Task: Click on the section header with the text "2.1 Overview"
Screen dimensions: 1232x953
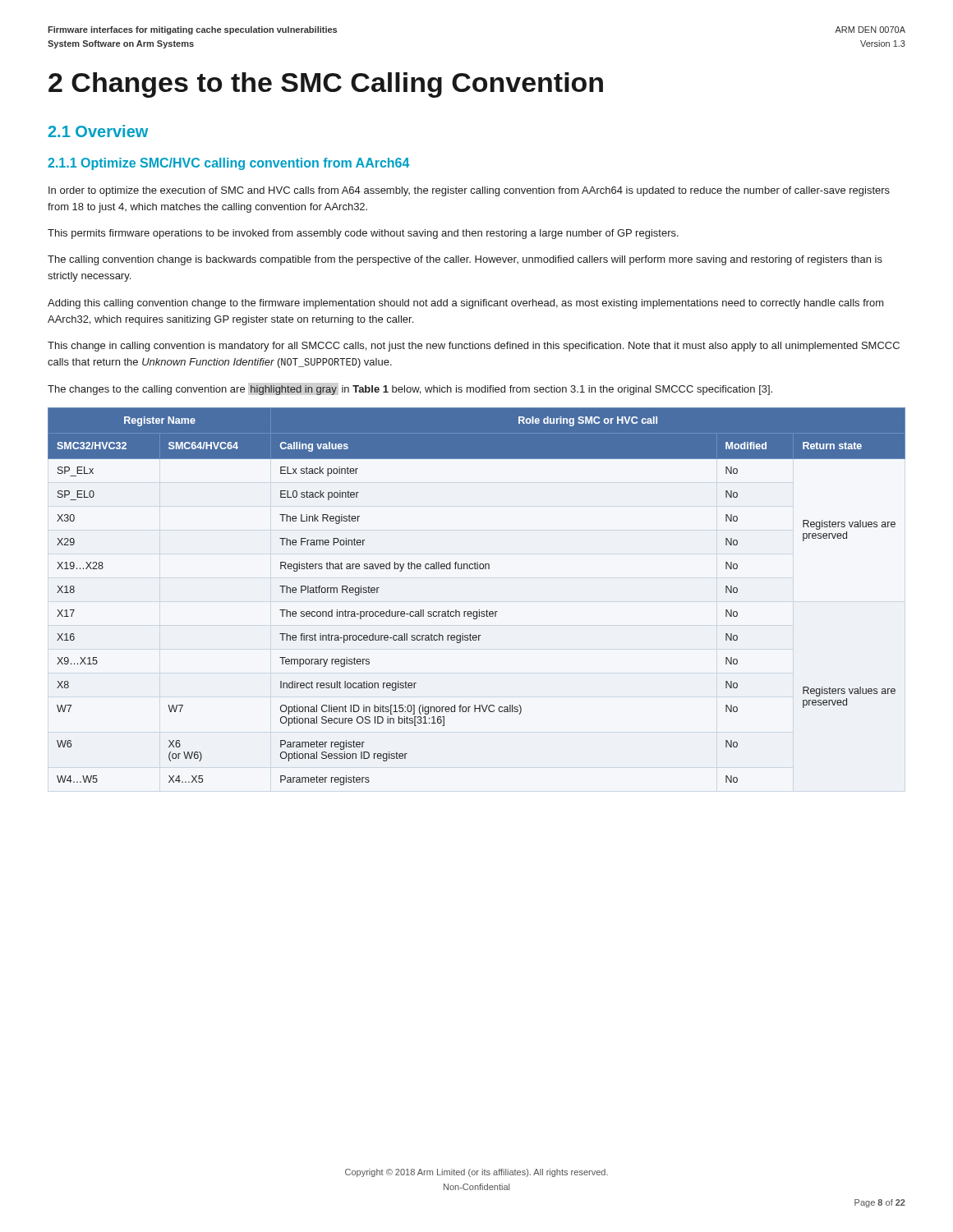Action: (98, 131)
